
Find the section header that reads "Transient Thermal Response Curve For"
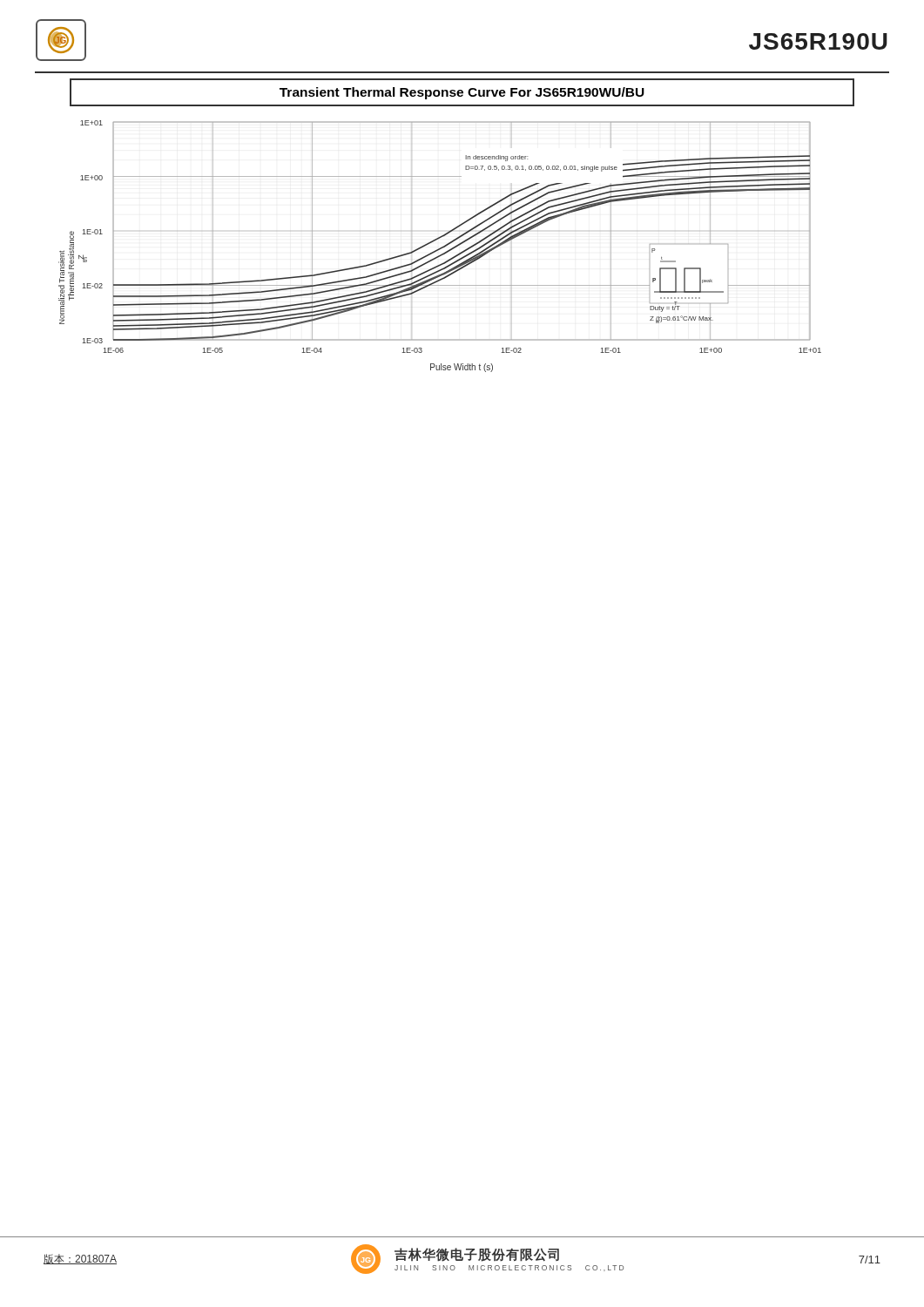[462, 92]
